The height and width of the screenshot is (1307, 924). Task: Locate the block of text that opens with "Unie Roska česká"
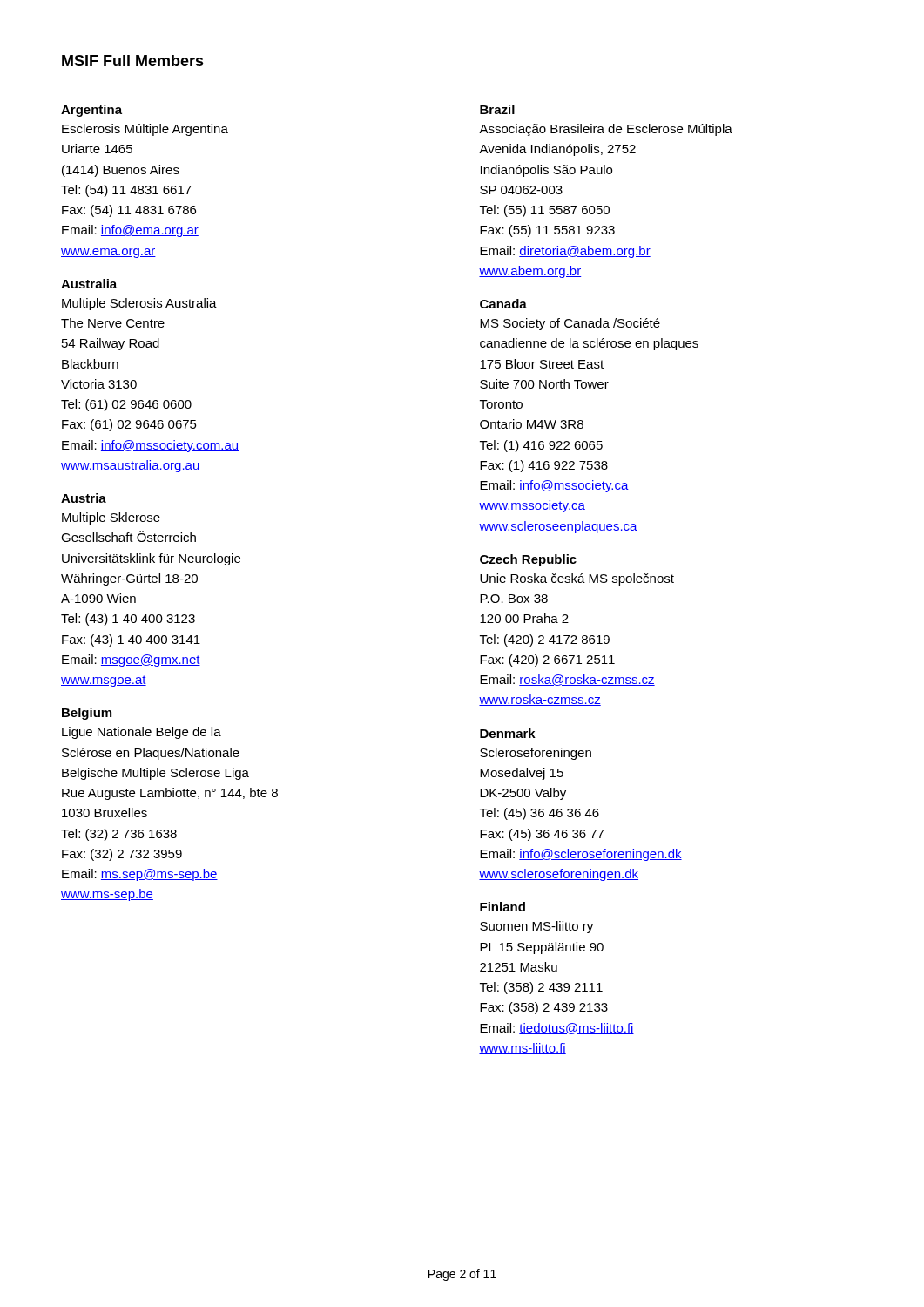click(x=577, y=579)
